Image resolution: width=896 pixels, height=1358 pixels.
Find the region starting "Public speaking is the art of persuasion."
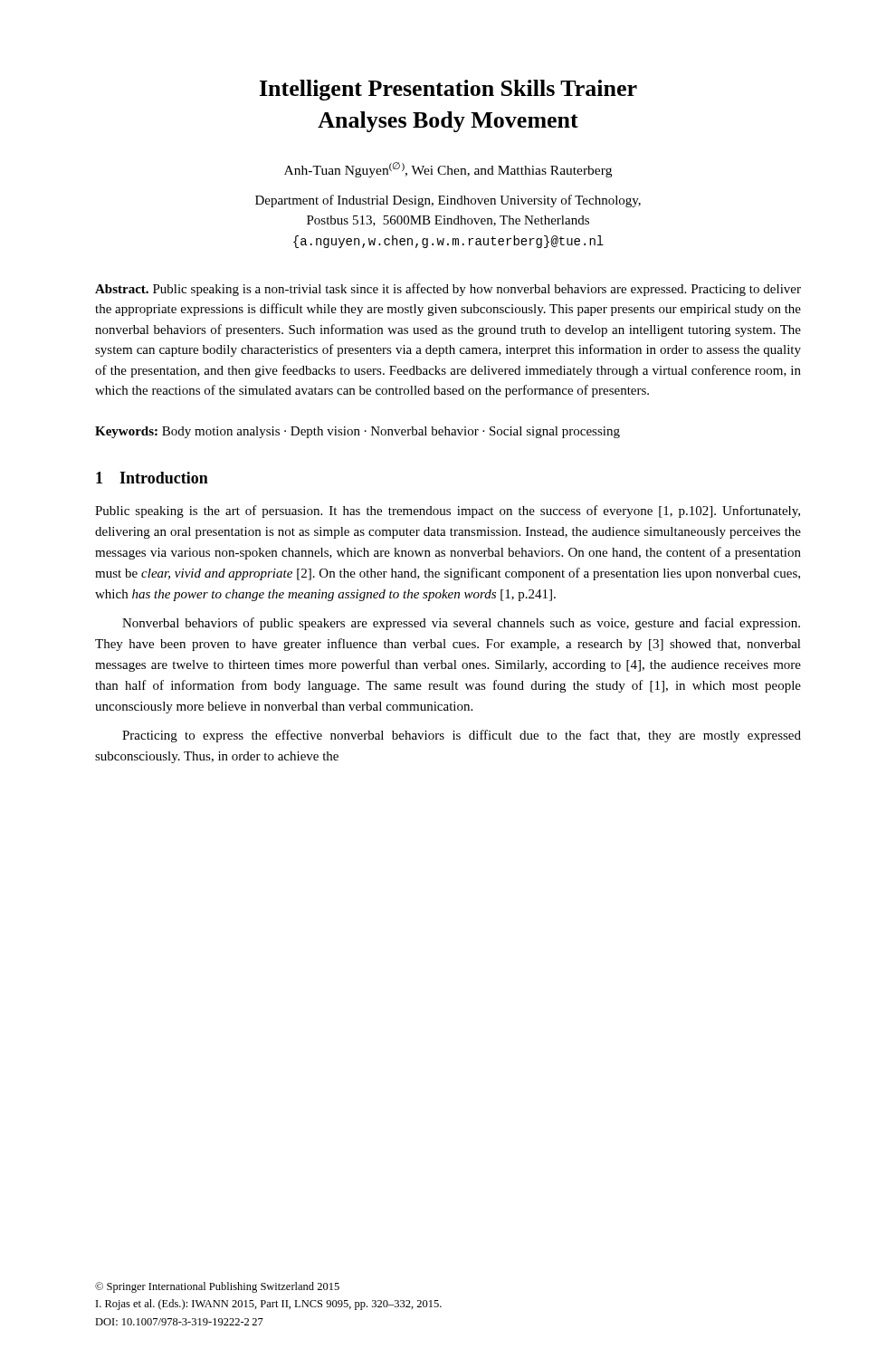pyautogui.click(x=448, y=552)
